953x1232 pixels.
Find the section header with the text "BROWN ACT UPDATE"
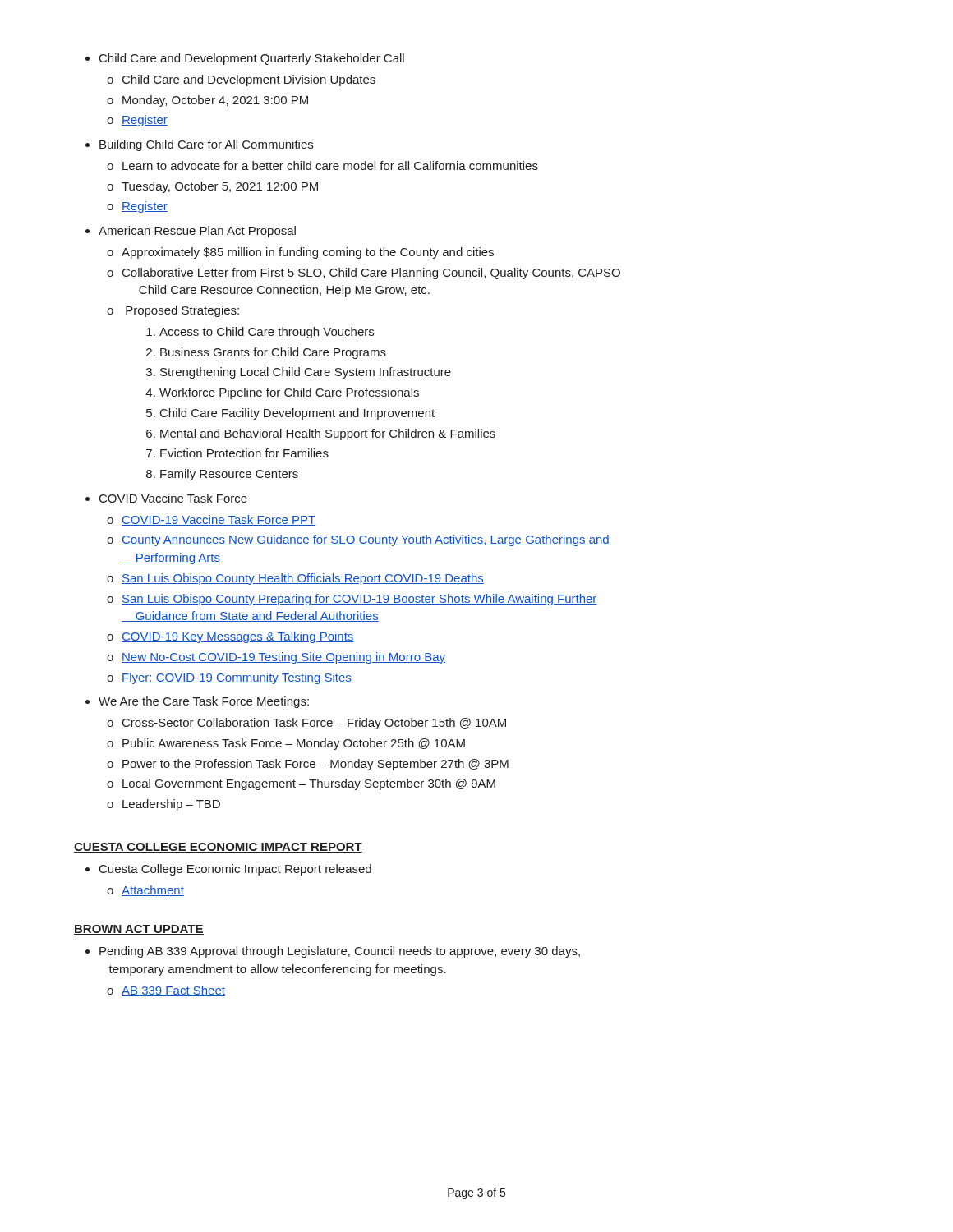[139, 929]
